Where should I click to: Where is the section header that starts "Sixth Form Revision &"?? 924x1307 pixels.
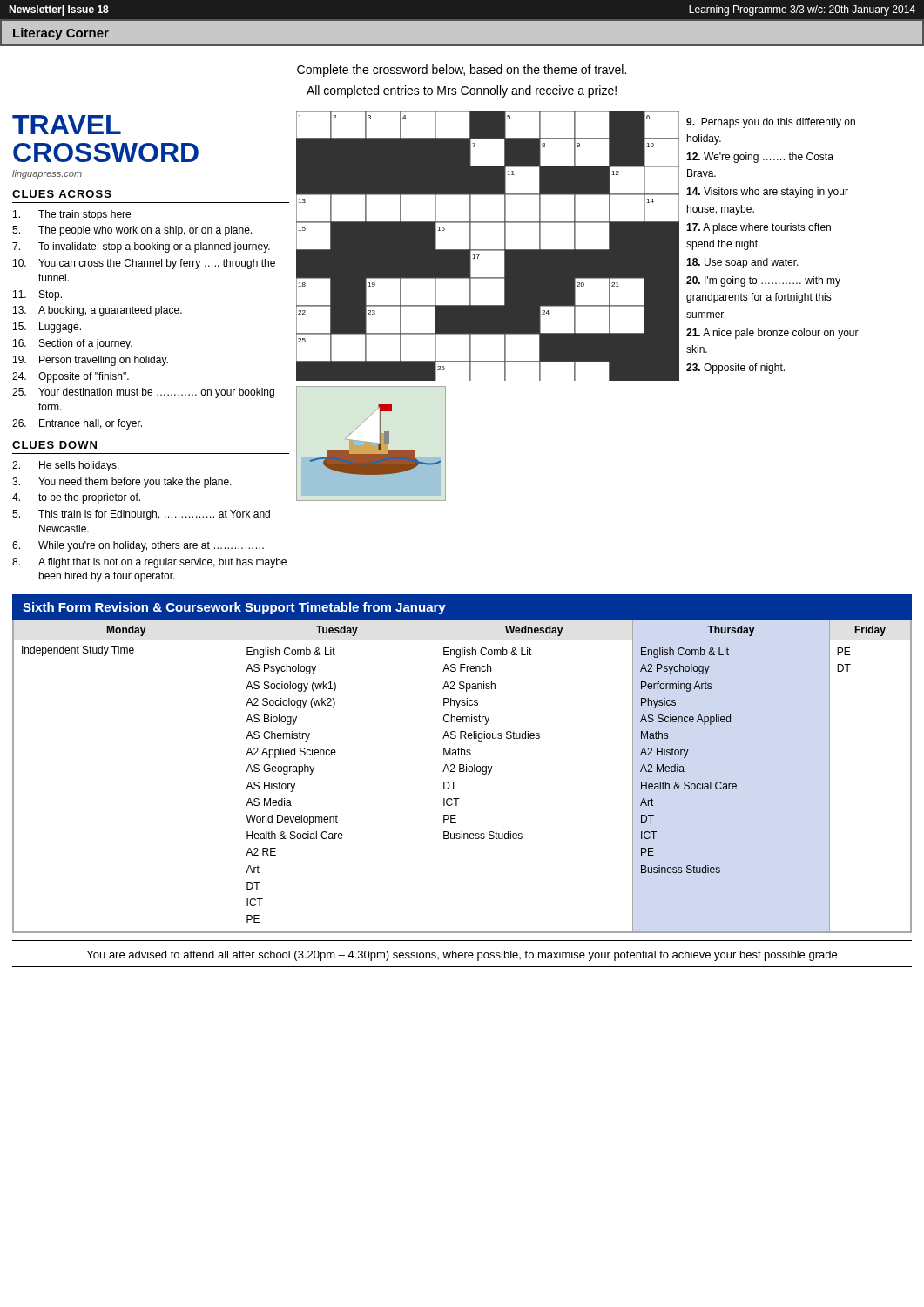(x=234, y=607)
